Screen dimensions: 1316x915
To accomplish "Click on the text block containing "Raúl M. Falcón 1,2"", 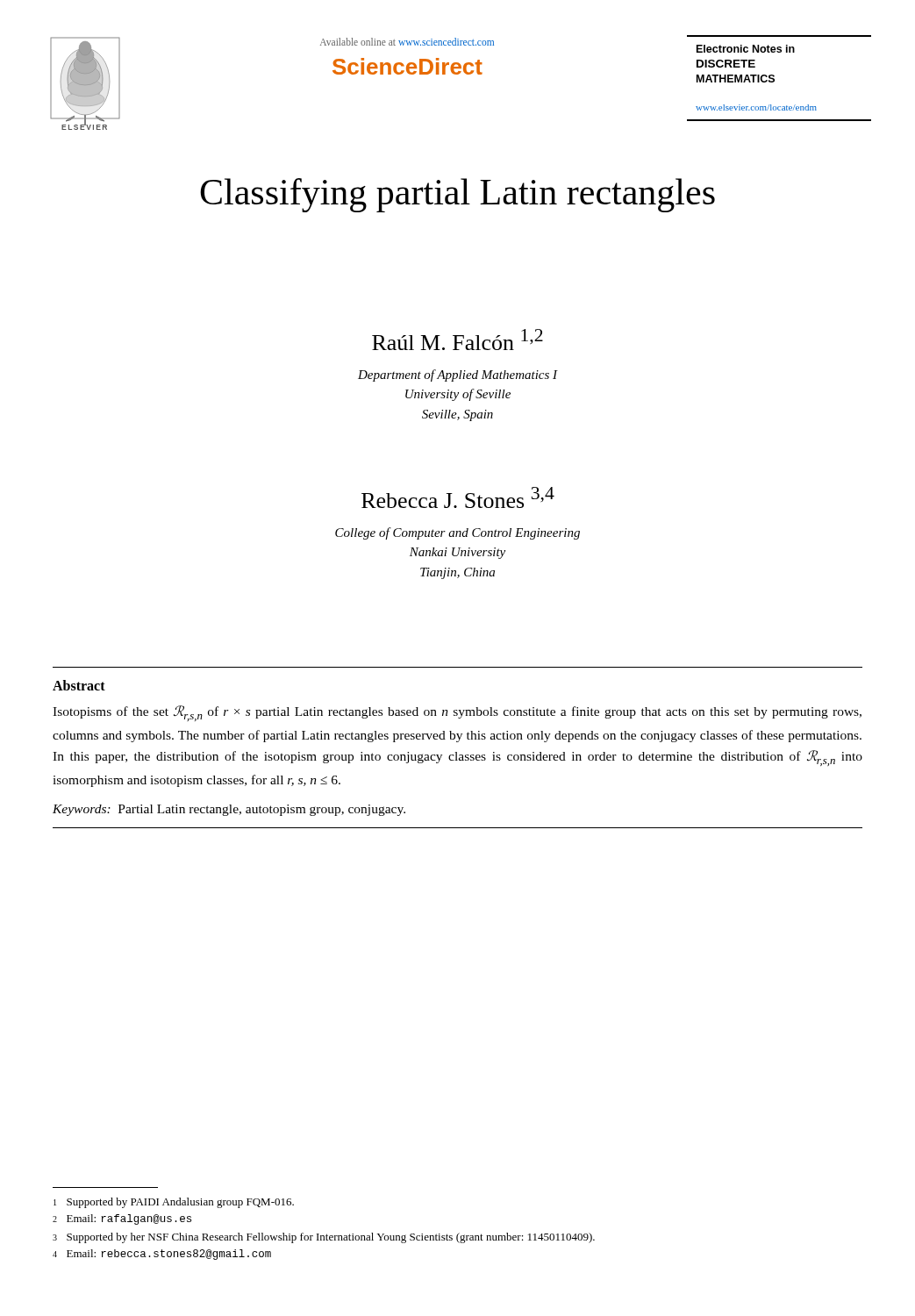I will pyautogui.click(x=458, y=374).
